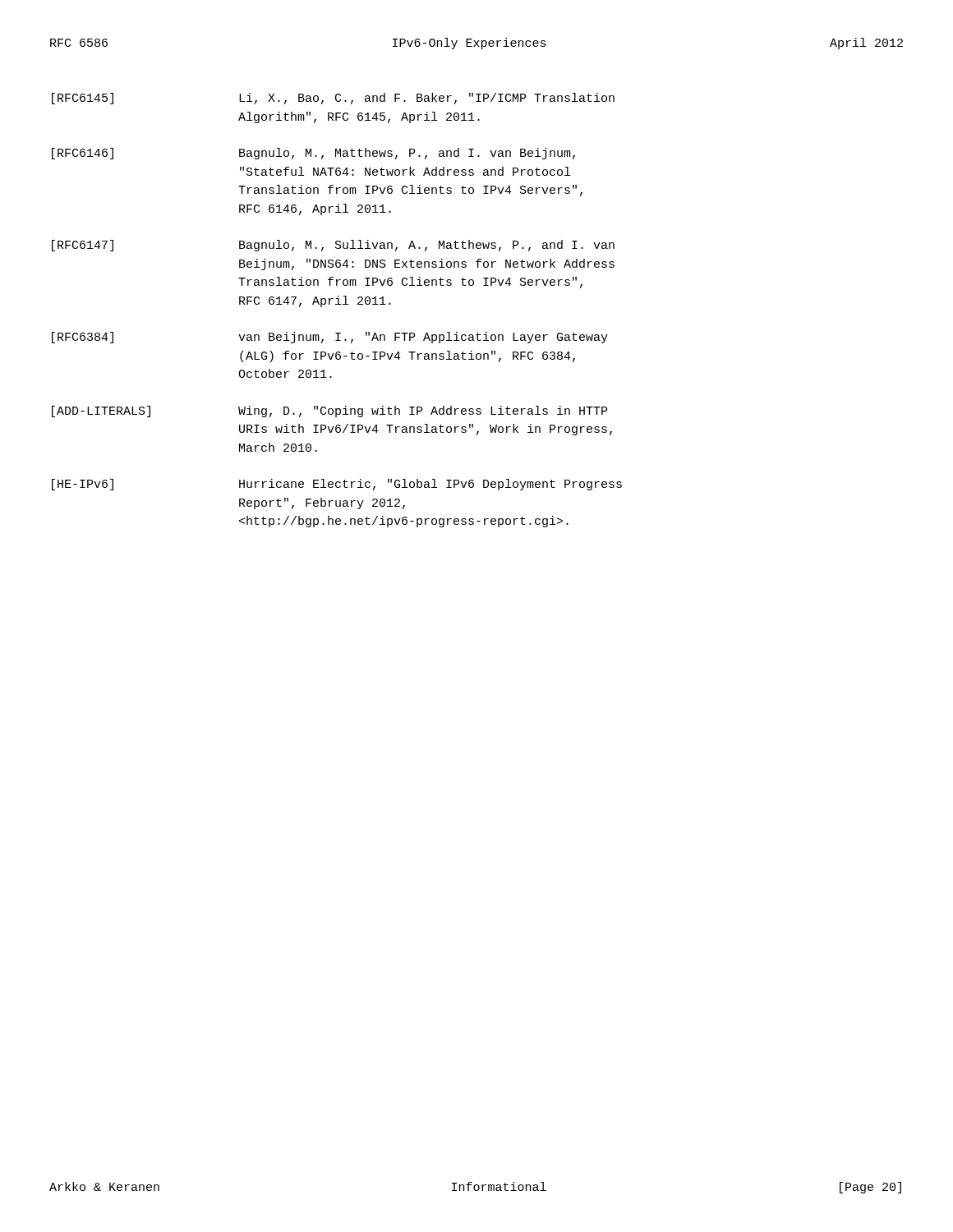Click on the block starting "[RFC6384] van Beijnum,"
This screenshot has height=1232, width=953.
pyautogui.click(x=476, y=357)
